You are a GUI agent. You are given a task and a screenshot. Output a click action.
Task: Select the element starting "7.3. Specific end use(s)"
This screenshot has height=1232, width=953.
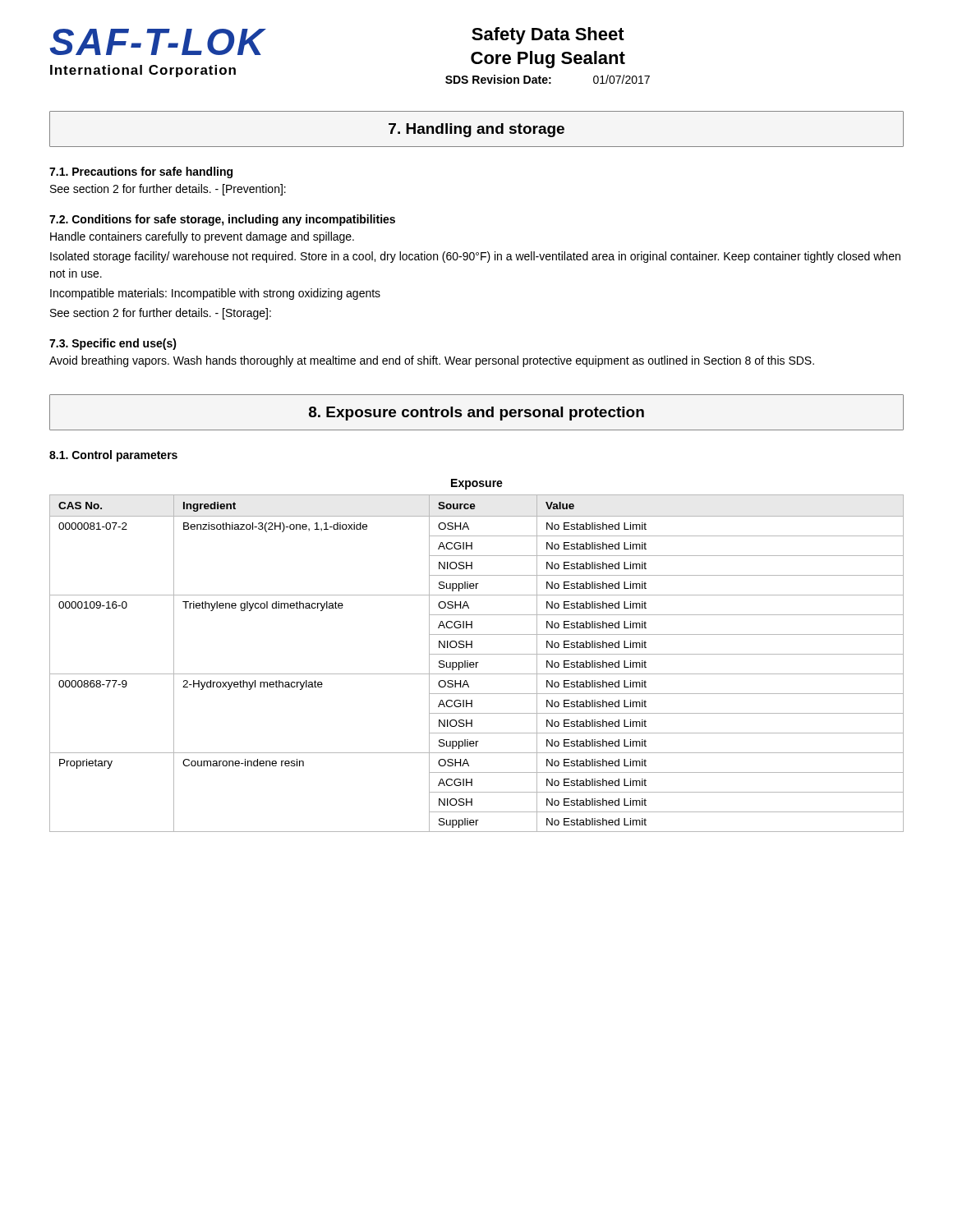[113, 343]
